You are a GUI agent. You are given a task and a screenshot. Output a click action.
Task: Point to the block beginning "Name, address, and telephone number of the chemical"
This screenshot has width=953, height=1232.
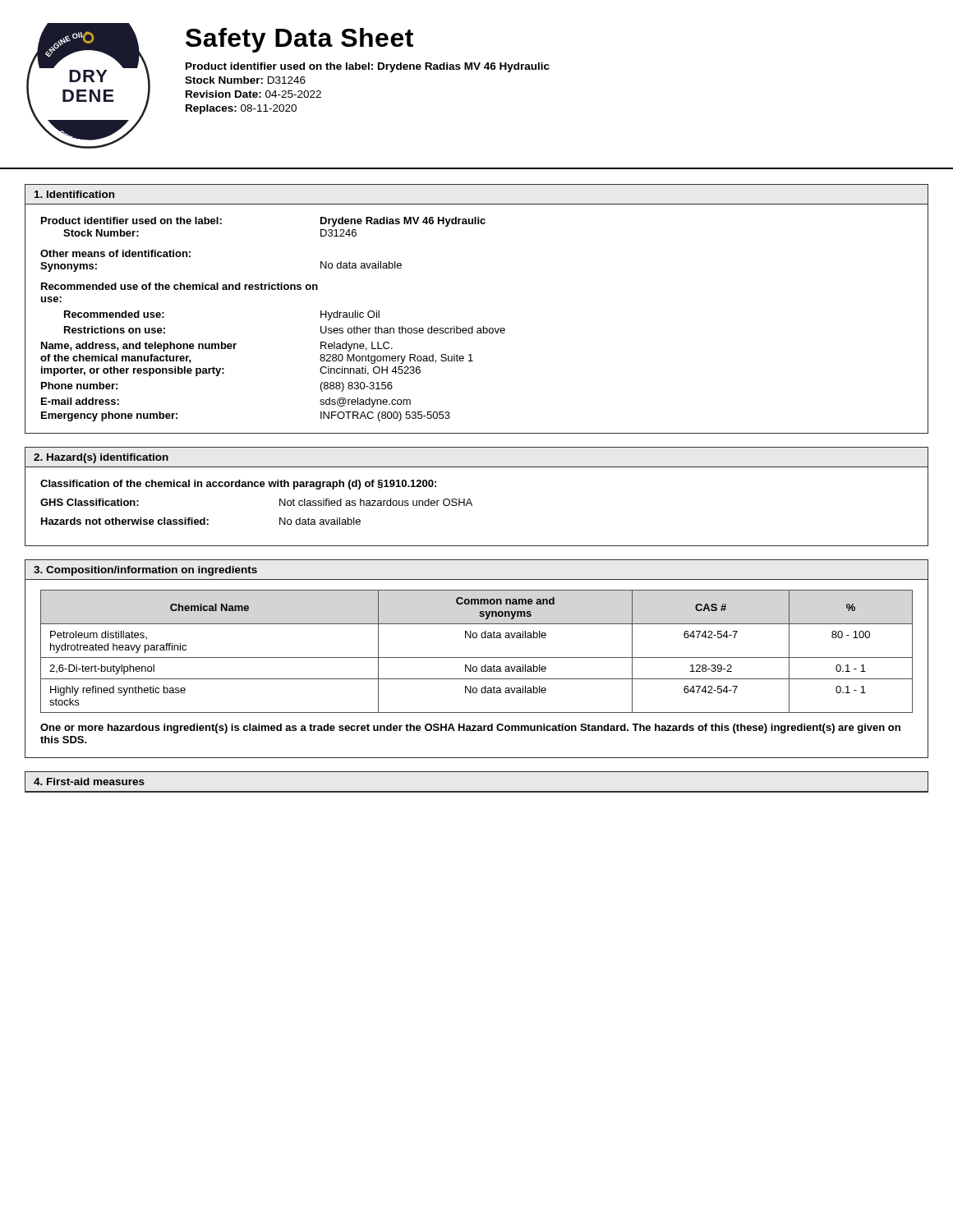(x=217, y=347)
